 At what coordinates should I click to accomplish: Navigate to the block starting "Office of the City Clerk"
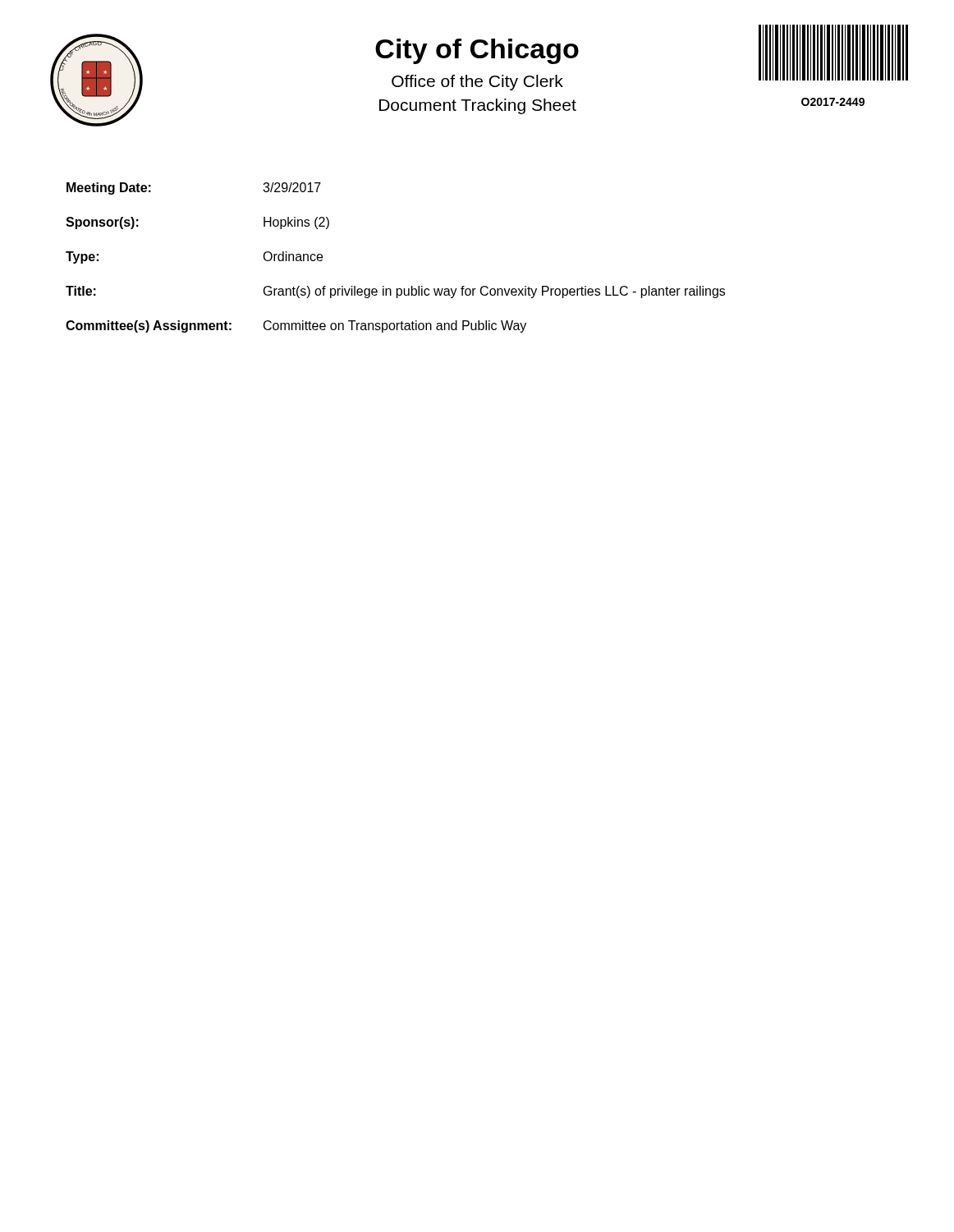point(477,81)
